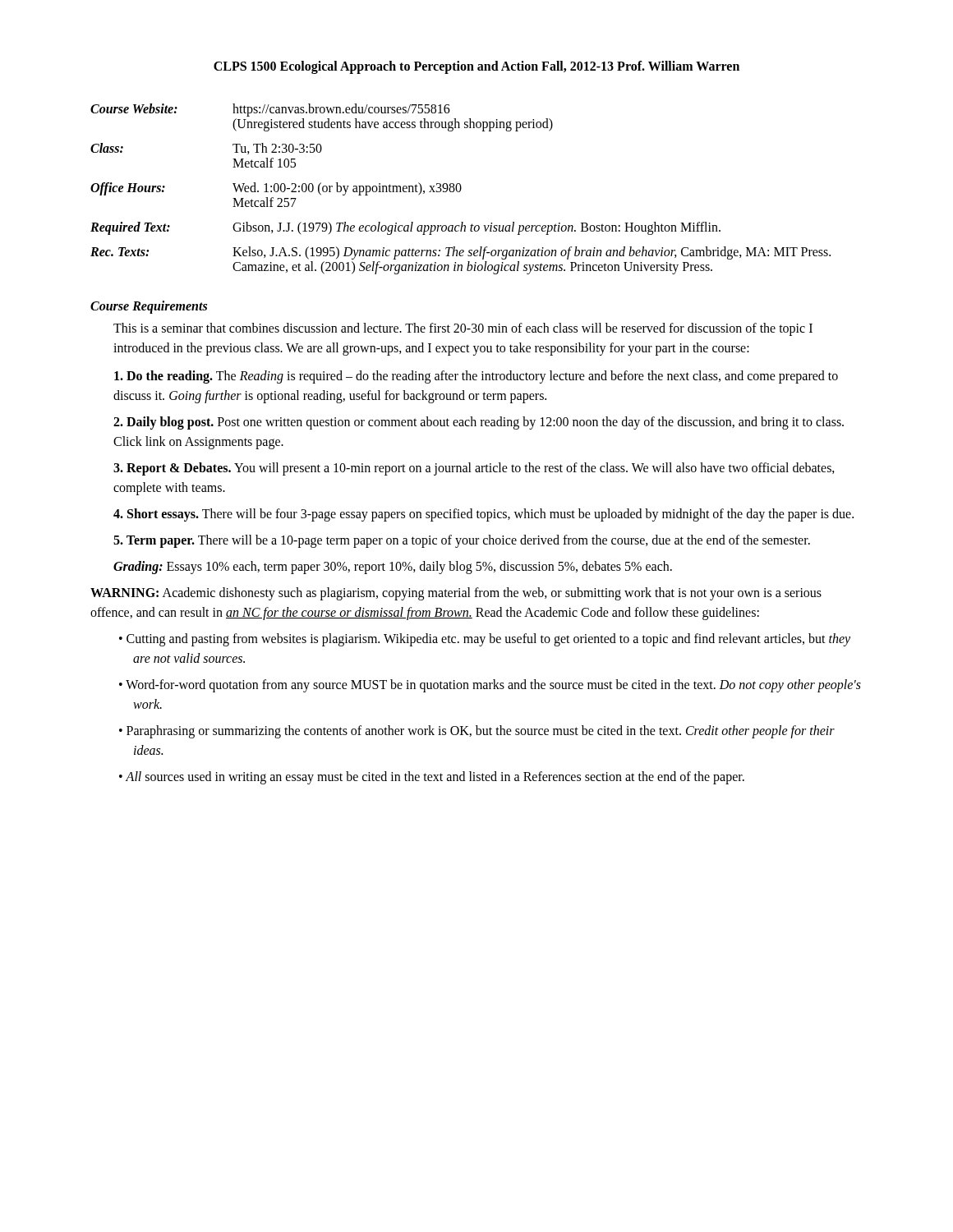
Task: Click on the text starting "WARNING: Academic dishonesty such as plagiarism,"
Action: point(456,602)
